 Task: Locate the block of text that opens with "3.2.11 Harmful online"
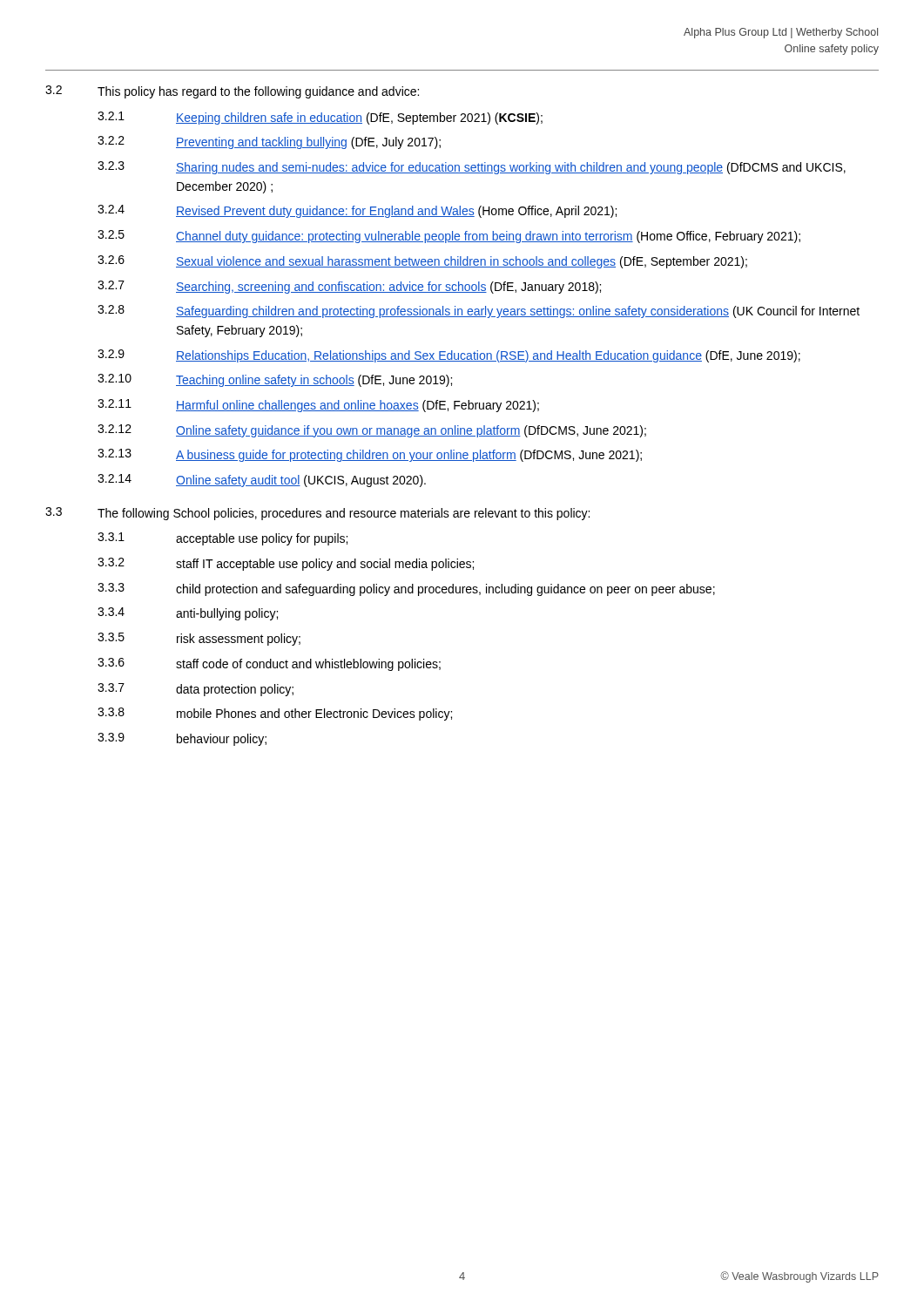coord(488,406)
